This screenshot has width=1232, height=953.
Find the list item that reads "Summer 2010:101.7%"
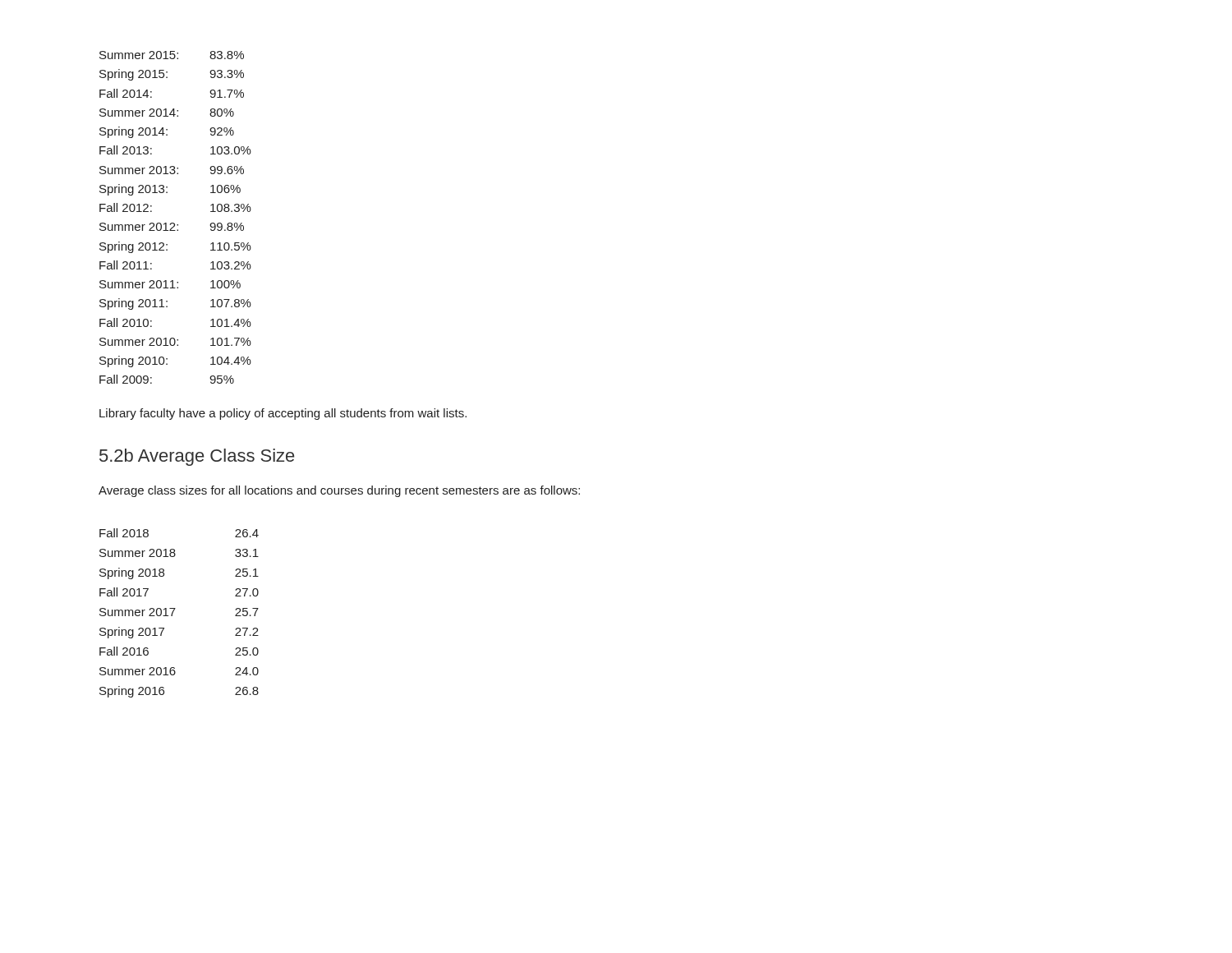click(187, 341)
